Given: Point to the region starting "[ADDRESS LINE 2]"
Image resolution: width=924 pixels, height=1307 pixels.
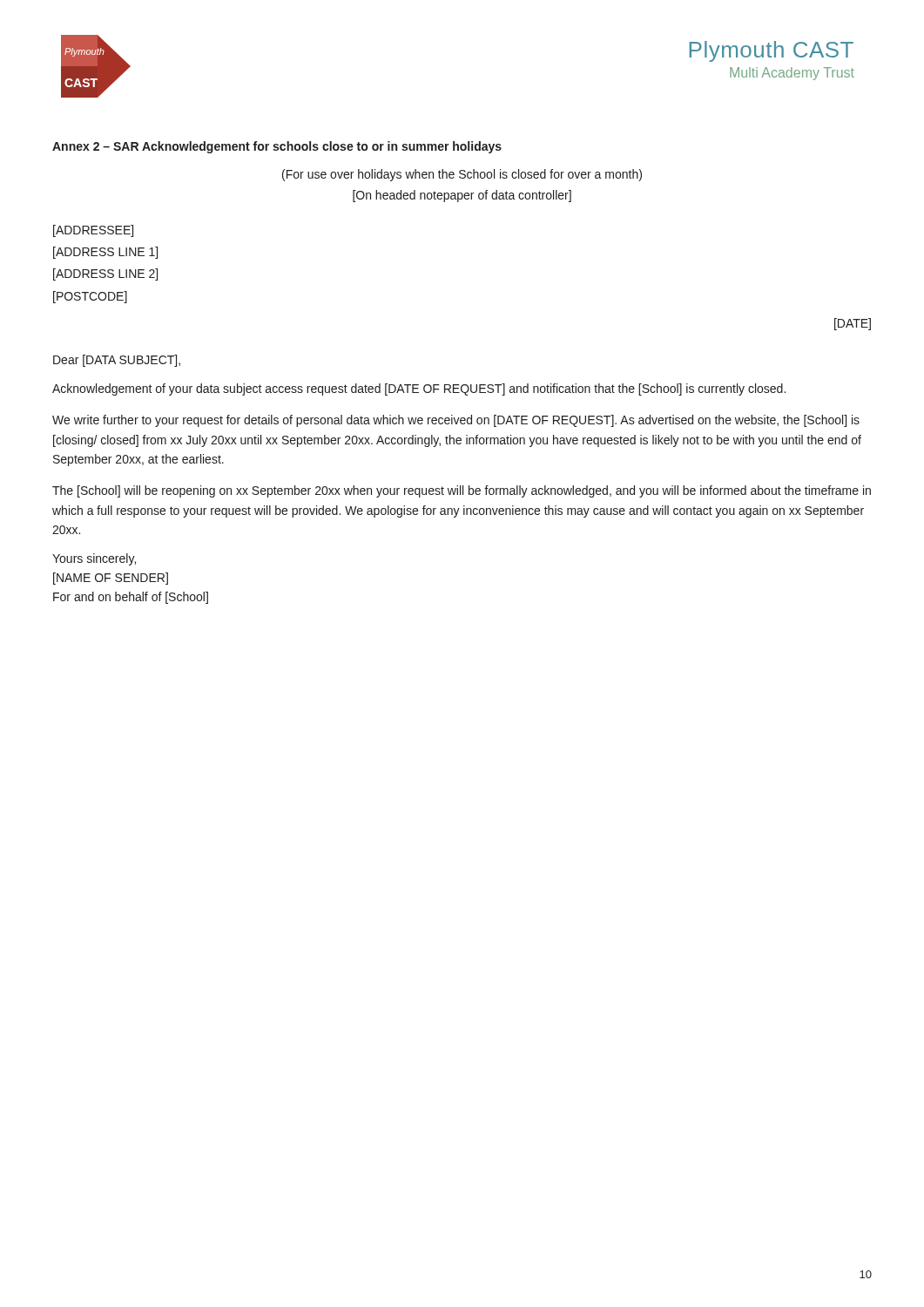Looking at the screenshot, I should (x=105, y=274).
